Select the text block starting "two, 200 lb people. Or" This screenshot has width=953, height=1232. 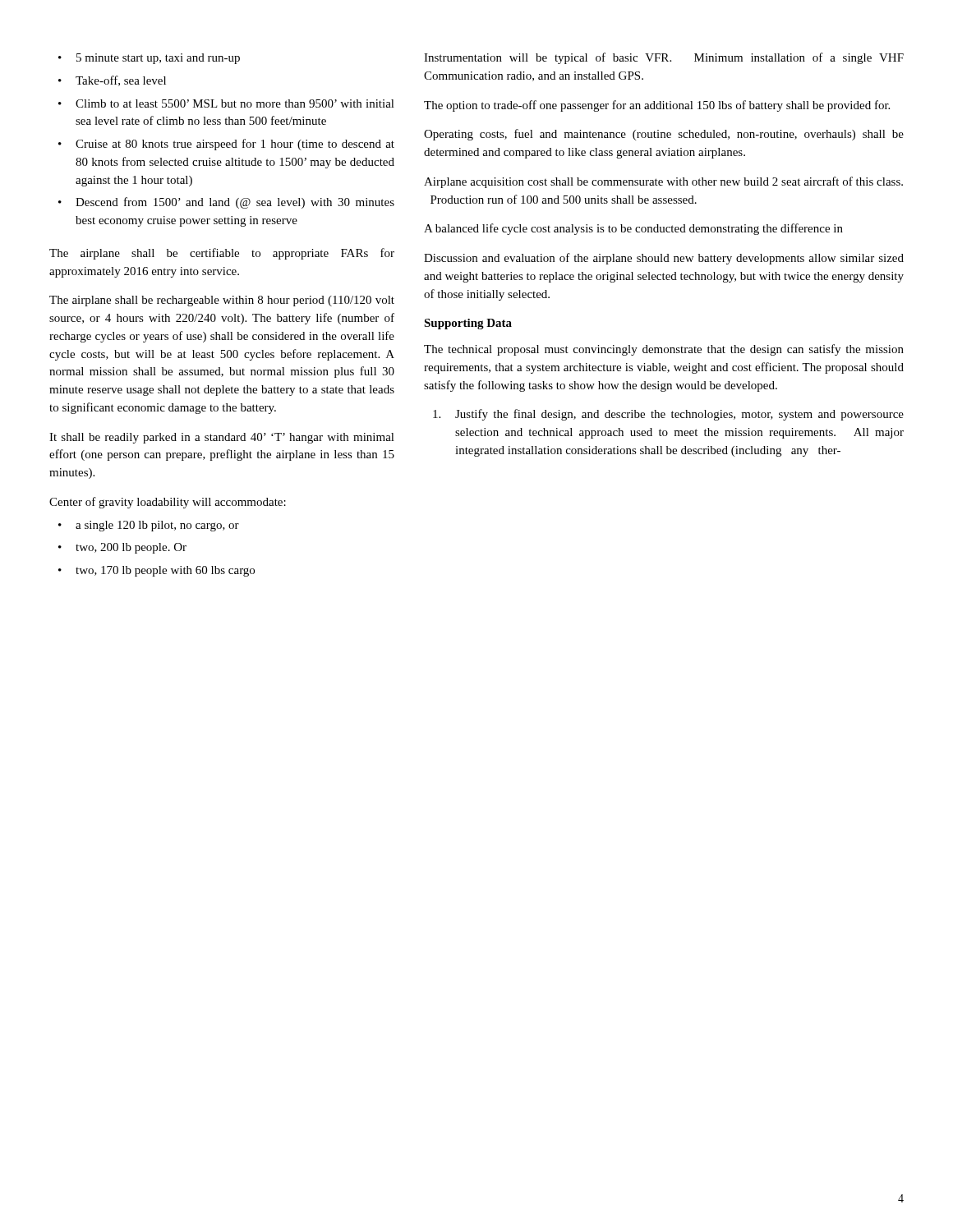pyautogui.click(x=122, y=548)
